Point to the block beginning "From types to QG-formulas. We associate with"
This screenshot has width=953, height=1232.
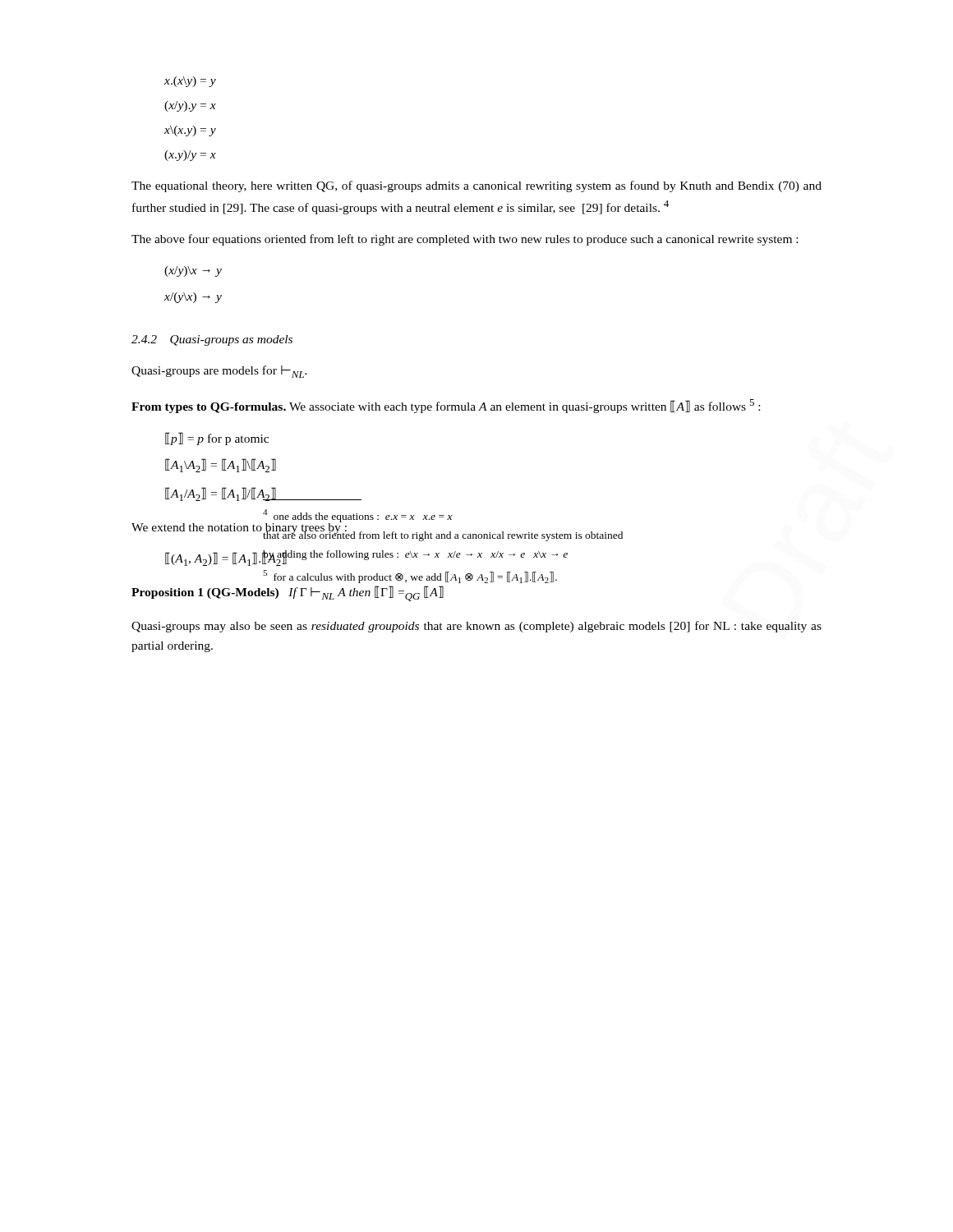pyautogui.click(x=446, y=405)
